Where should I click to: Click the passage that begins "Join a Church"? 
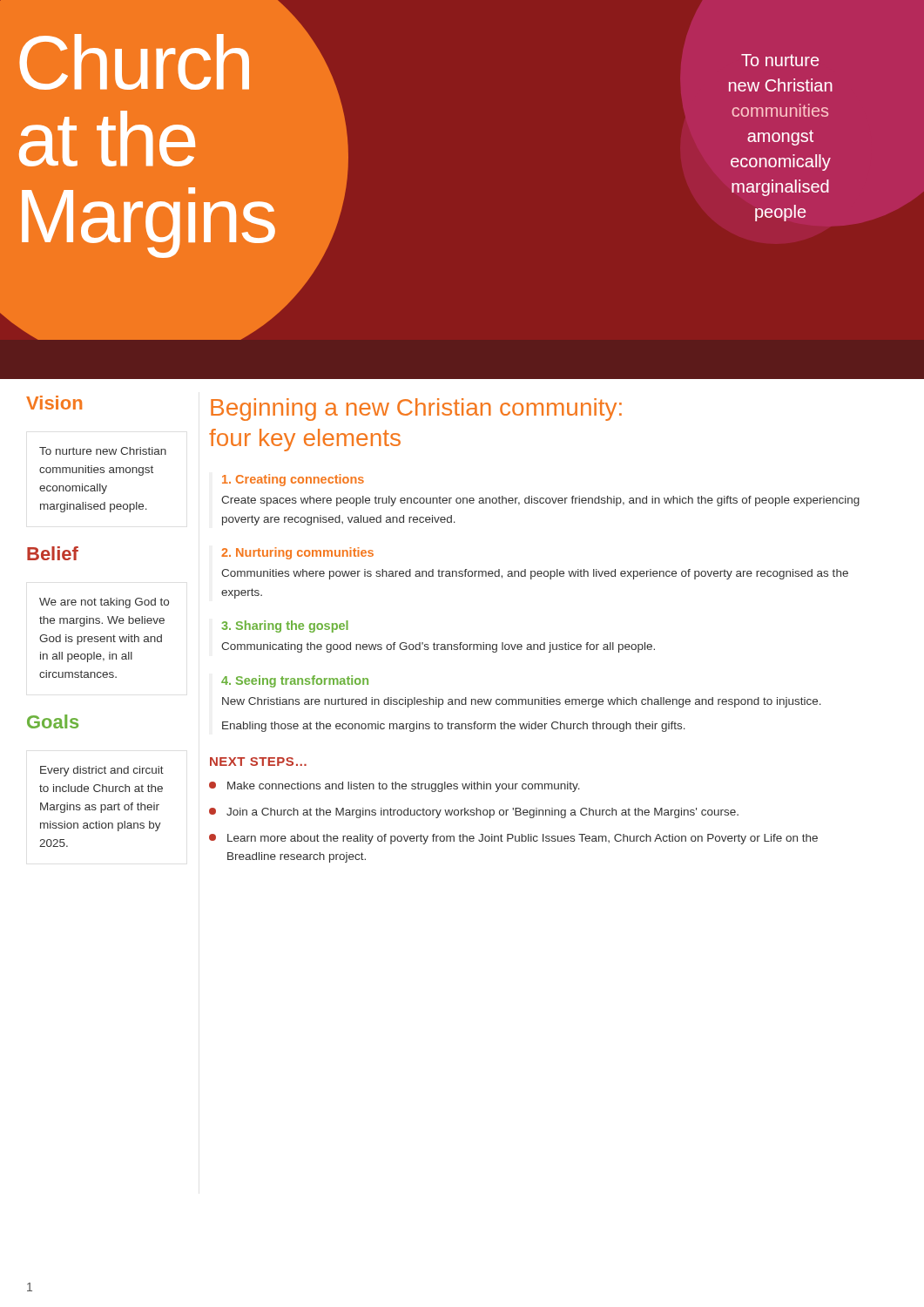pos(474,813)
